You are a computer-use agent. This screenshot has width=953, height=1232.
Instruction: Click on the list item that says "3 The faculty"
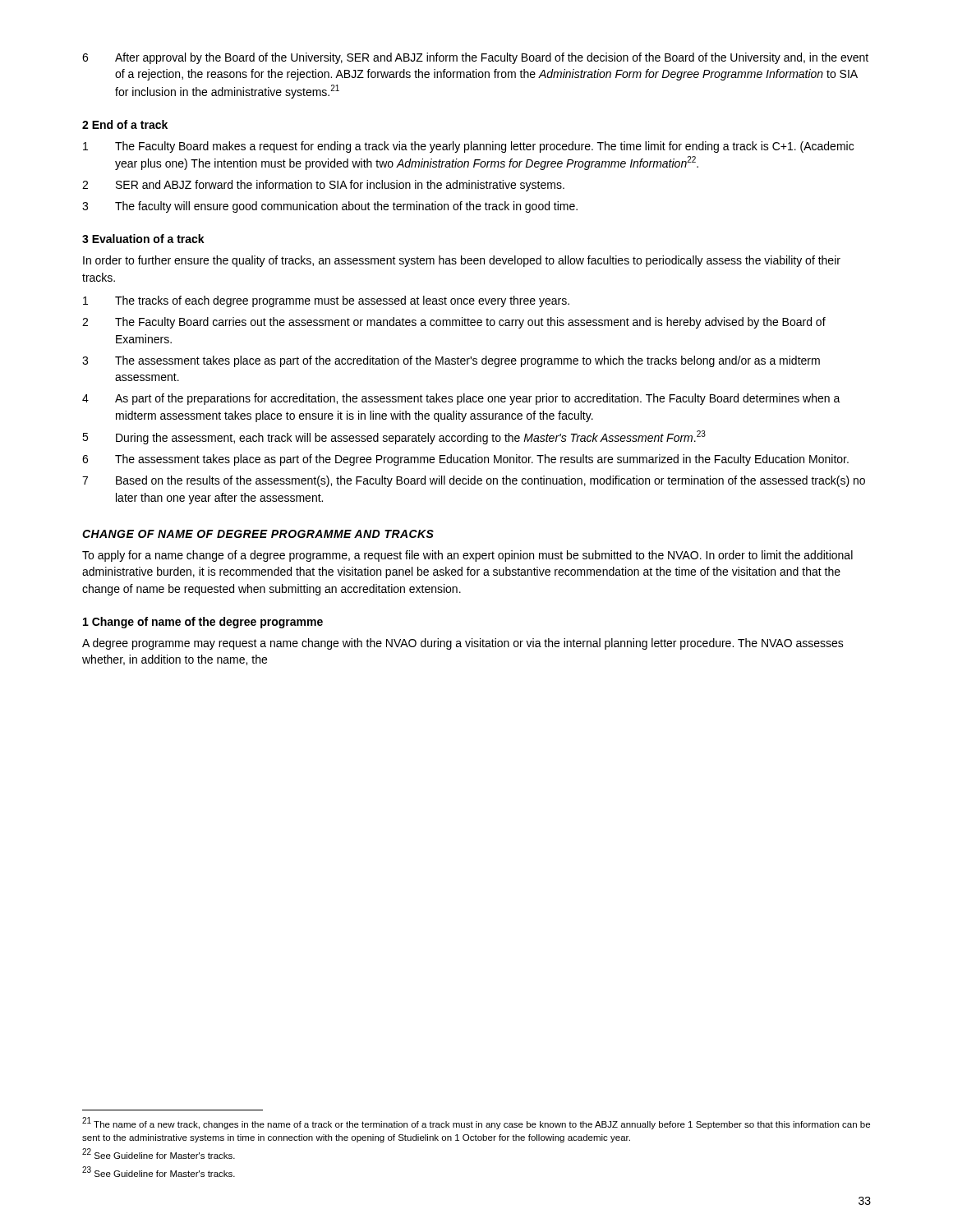476,206
